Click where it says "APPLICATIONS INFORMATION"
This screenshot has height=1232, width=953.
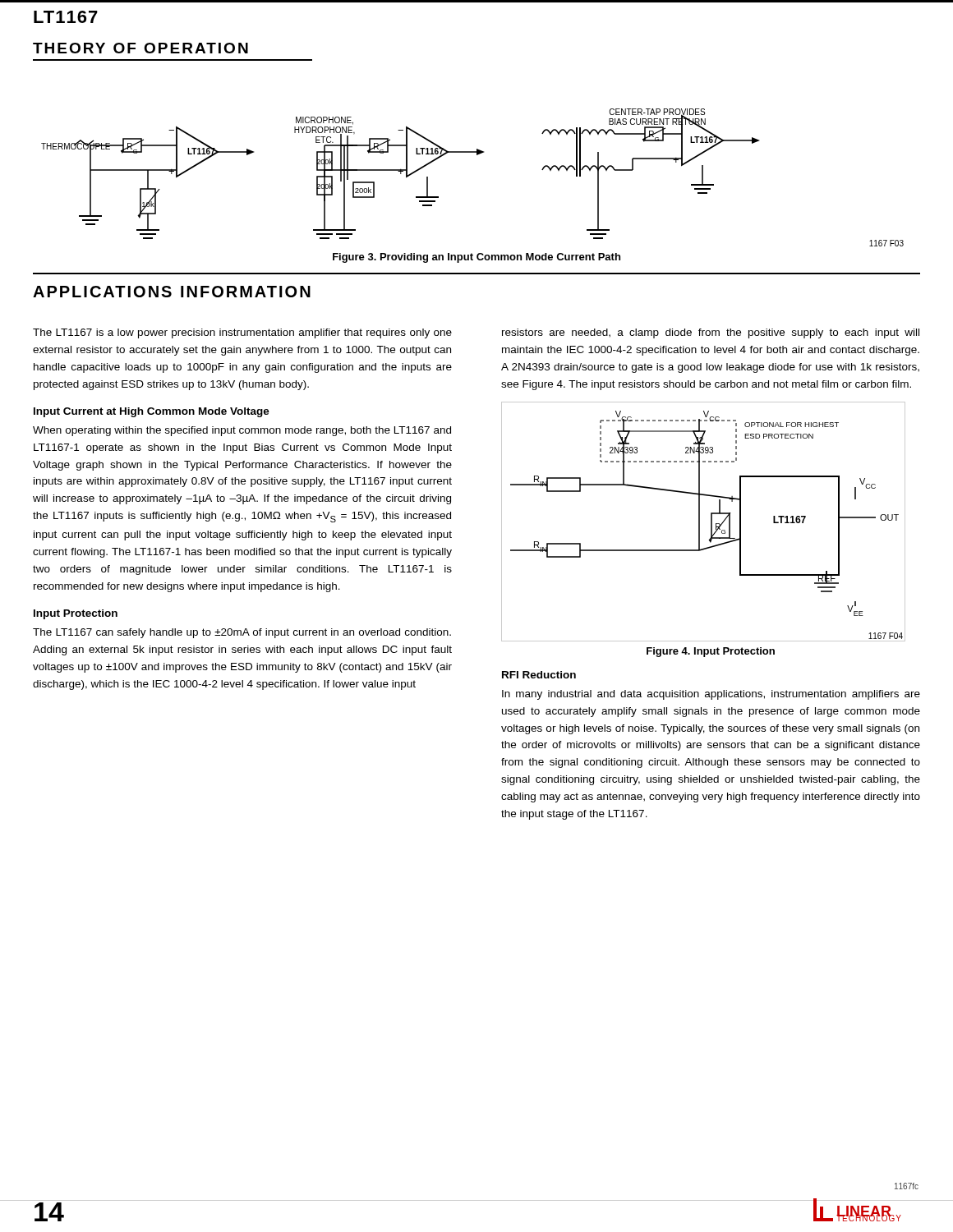click(173, 292)
